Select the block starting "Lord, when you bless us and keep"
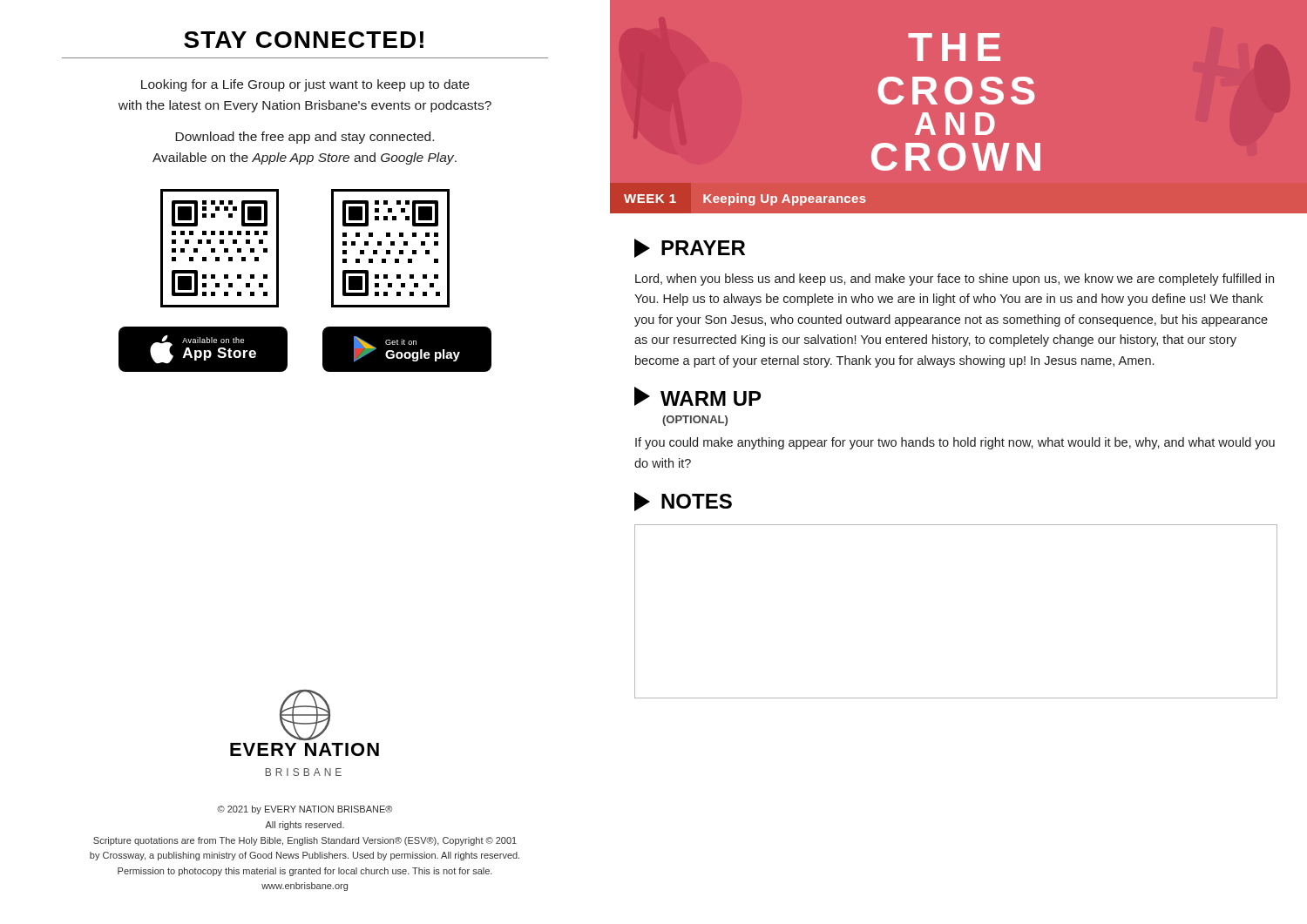 (955, 320)
